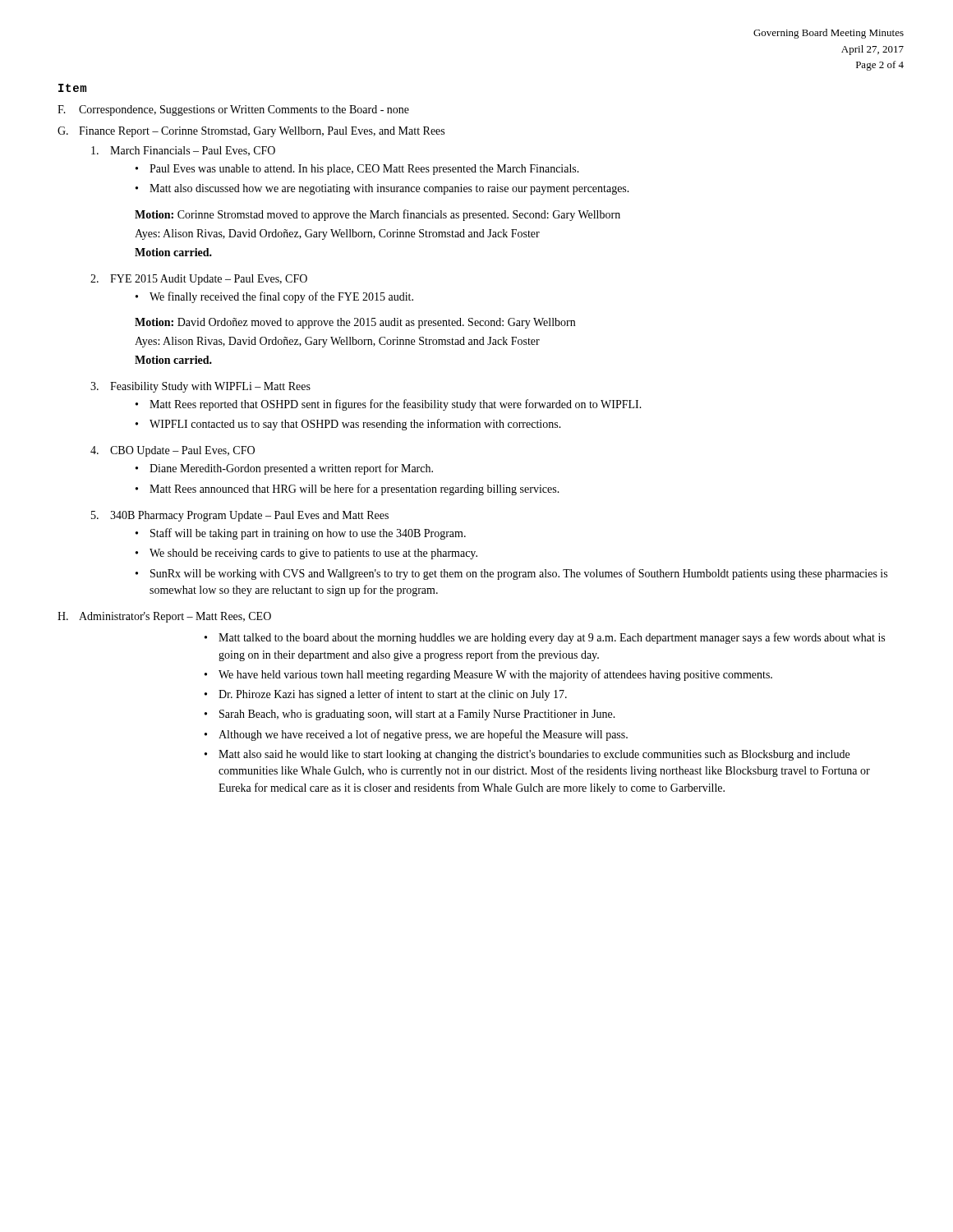Select the list item containing "We have held"
This screenshot has height=1232, width=953.
tap(496, 675)
